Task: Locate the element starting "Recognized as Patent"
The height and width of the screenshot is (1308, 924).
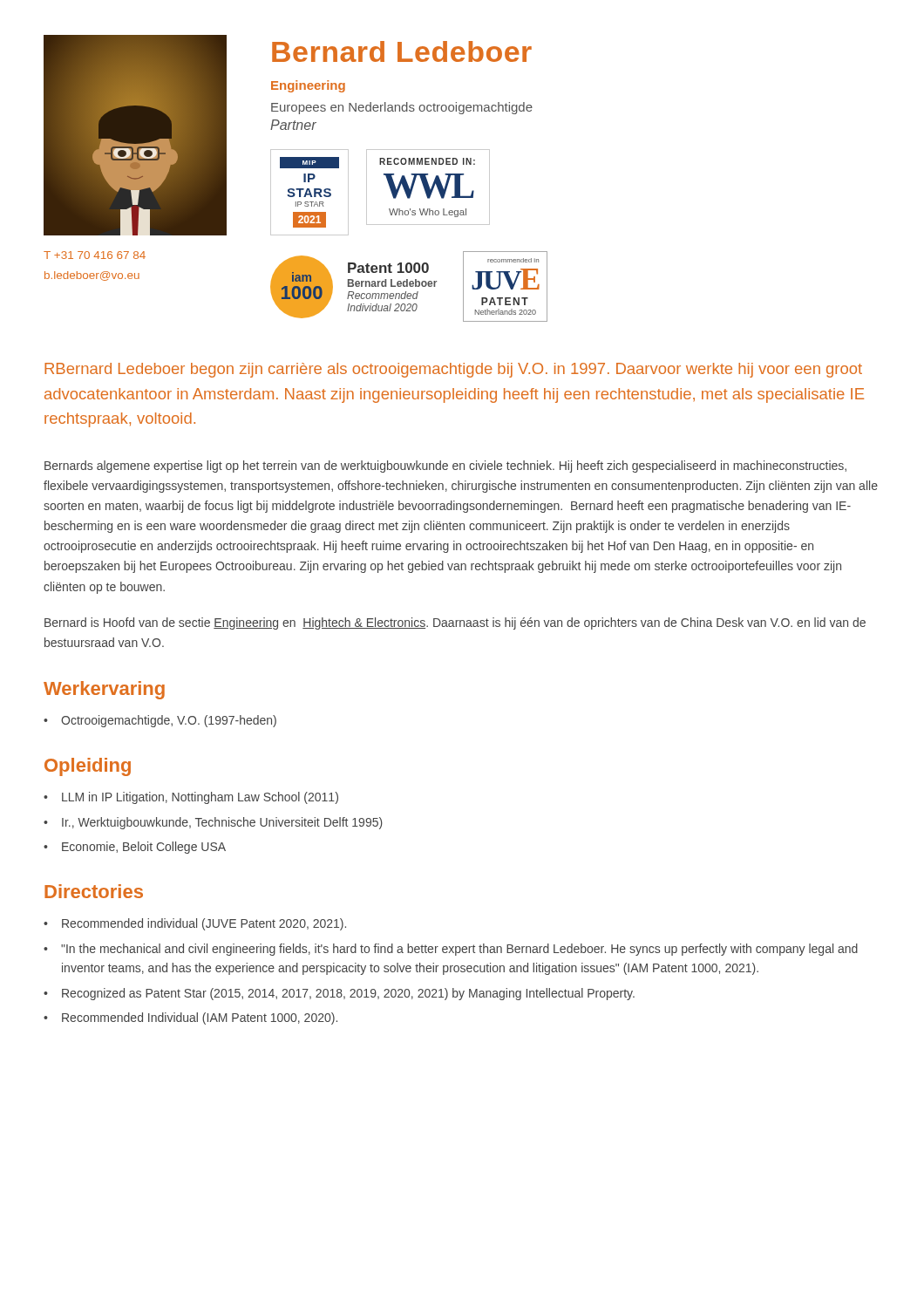Action: (x=348, y=993)
